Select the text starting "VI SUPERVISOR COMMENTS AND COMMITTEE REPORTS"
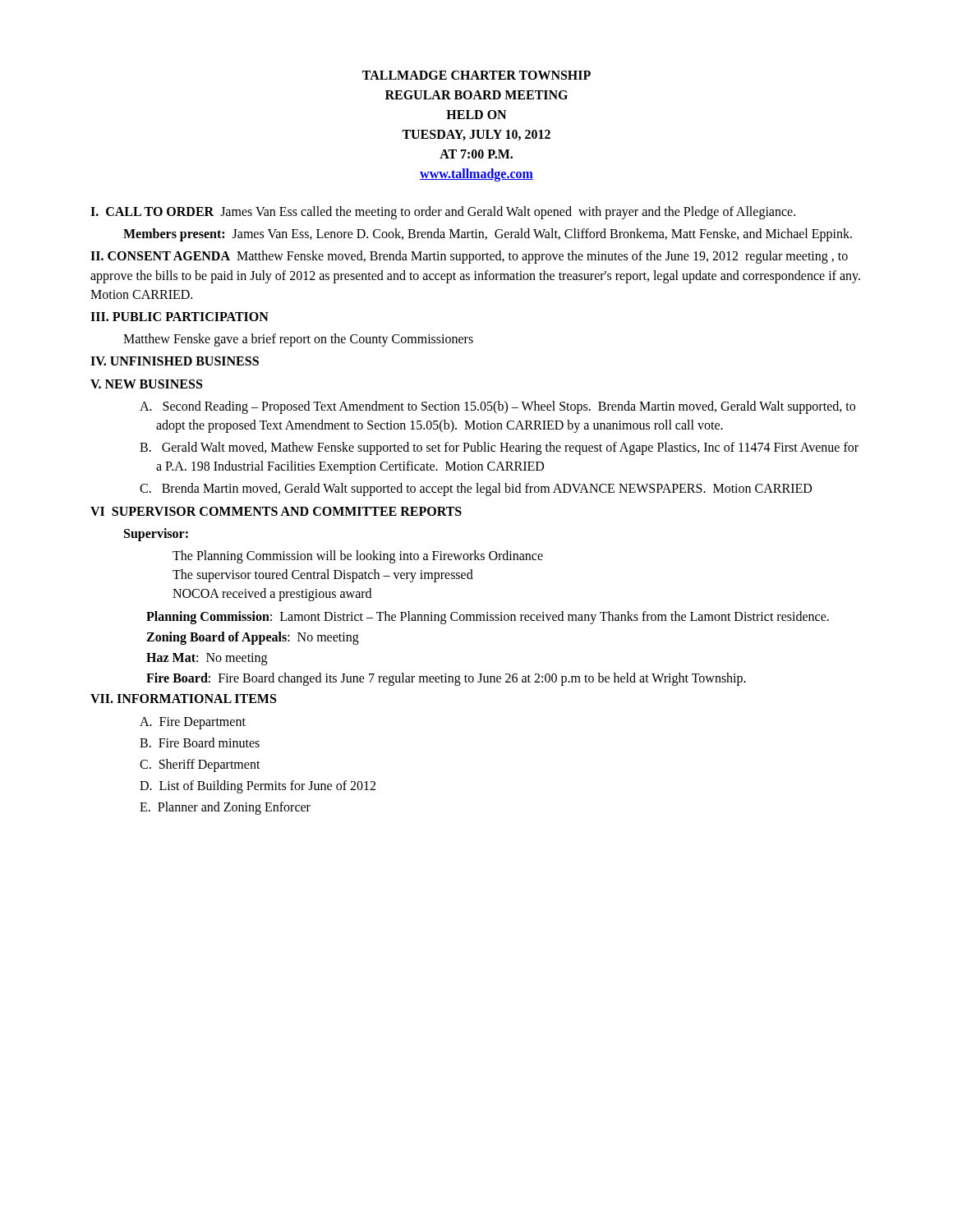This screenshot has width=953, height=1232. (276, 511)
